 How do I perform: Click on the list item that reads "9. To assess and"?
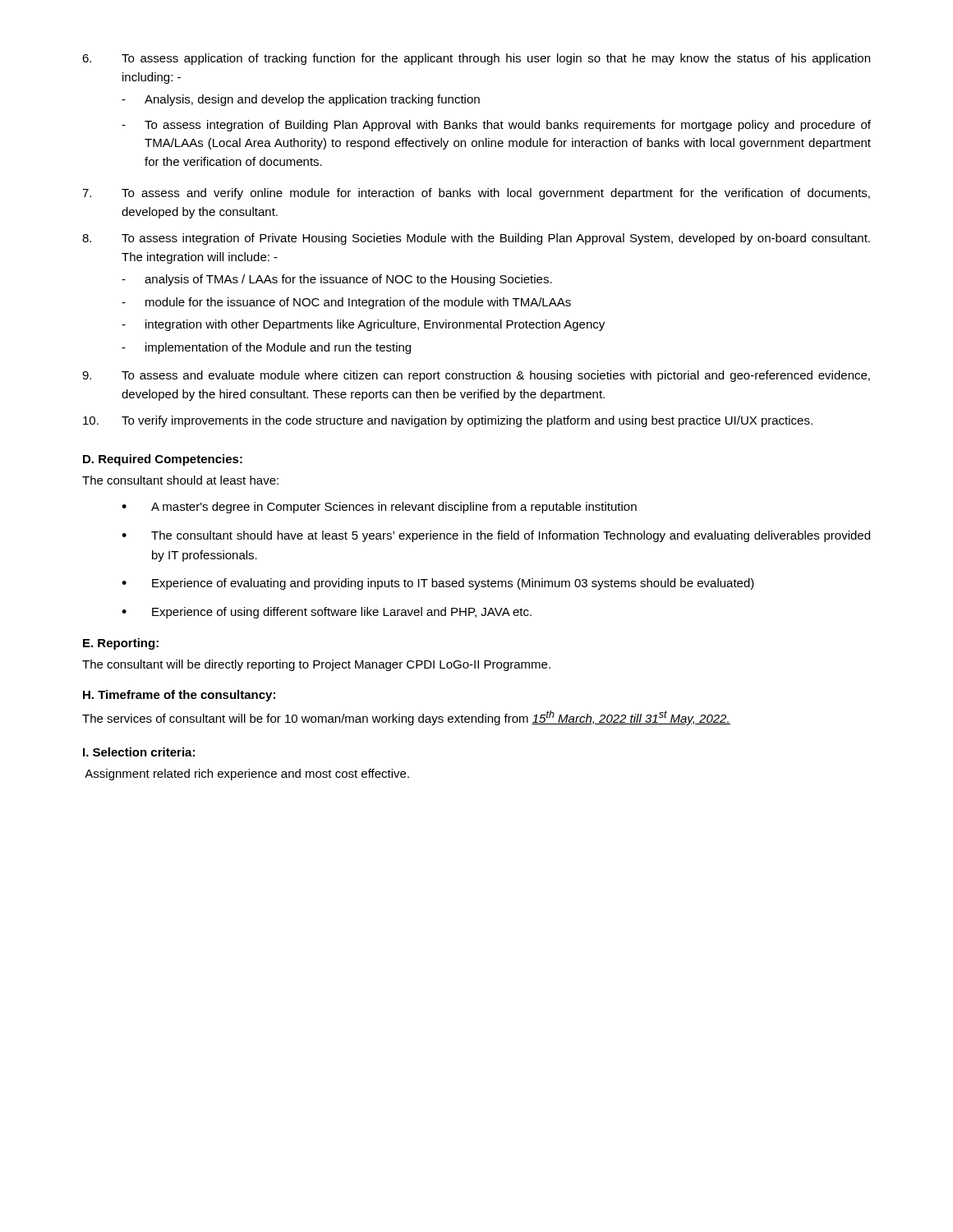476,385
